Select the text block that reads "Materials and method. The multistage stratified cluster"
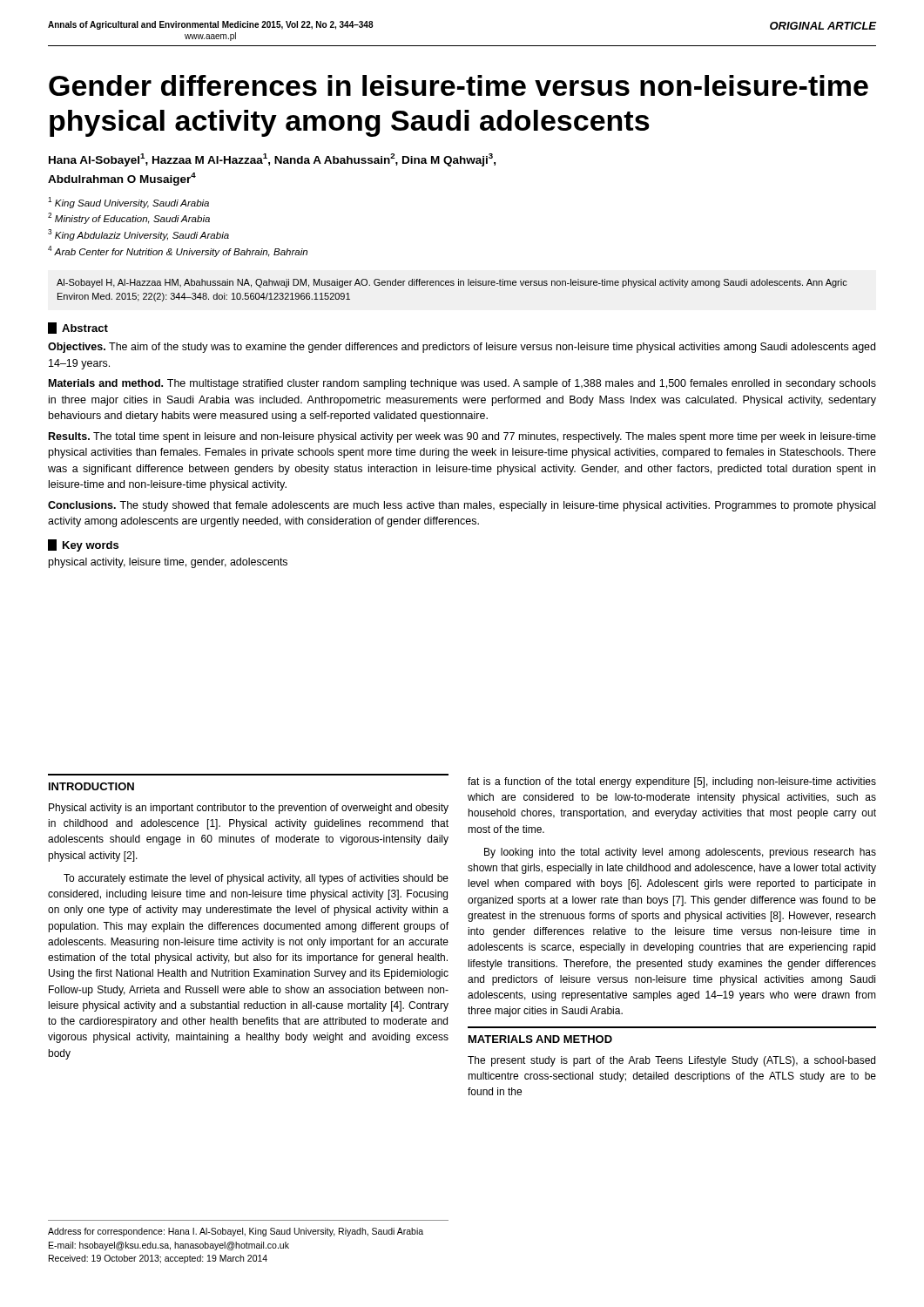This screenshot has height=1307, width=924. point(462,400)
